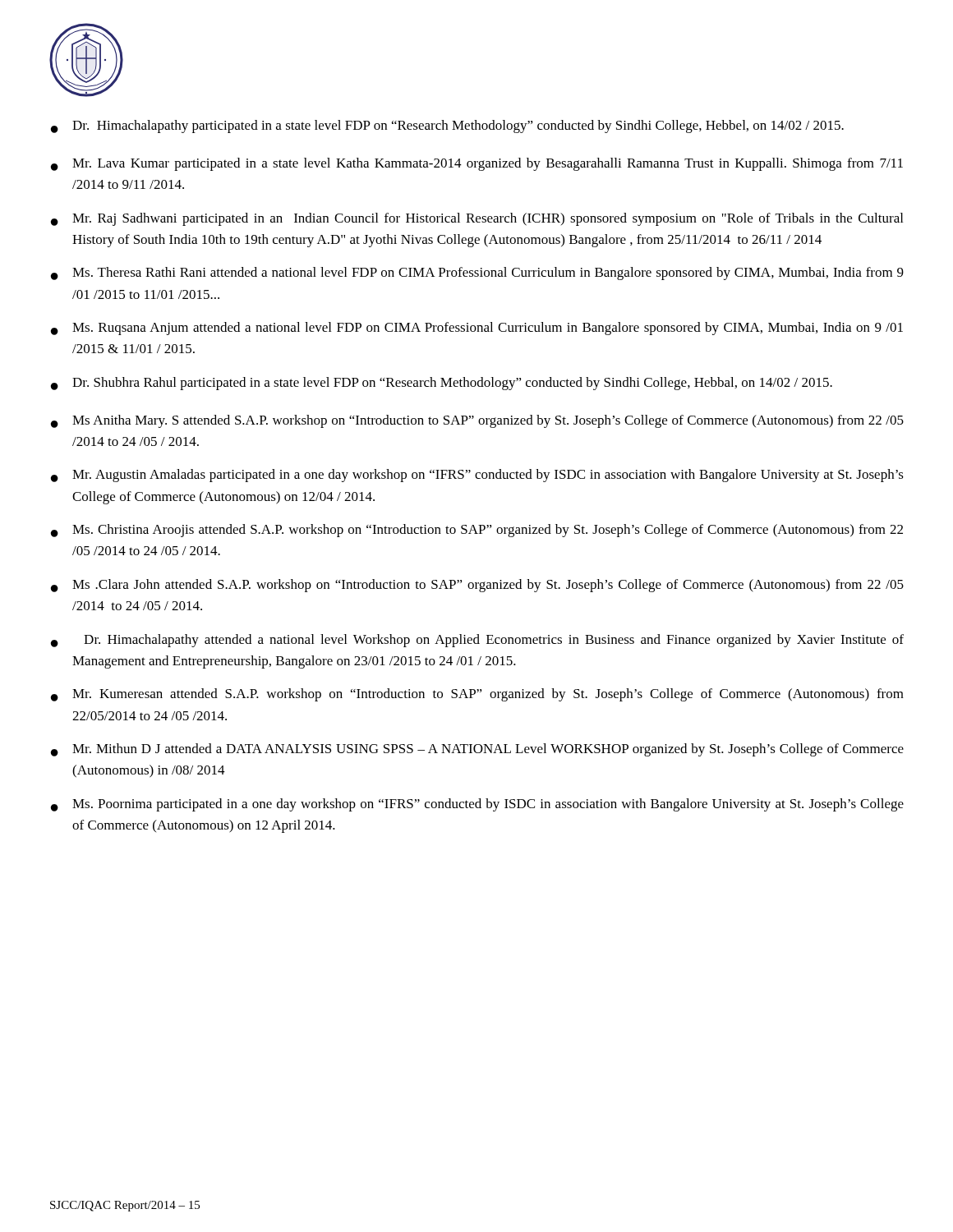
Task: Find the list item containing "● Dr. Himachalapathy attended a national"
Action: (476, 650)
